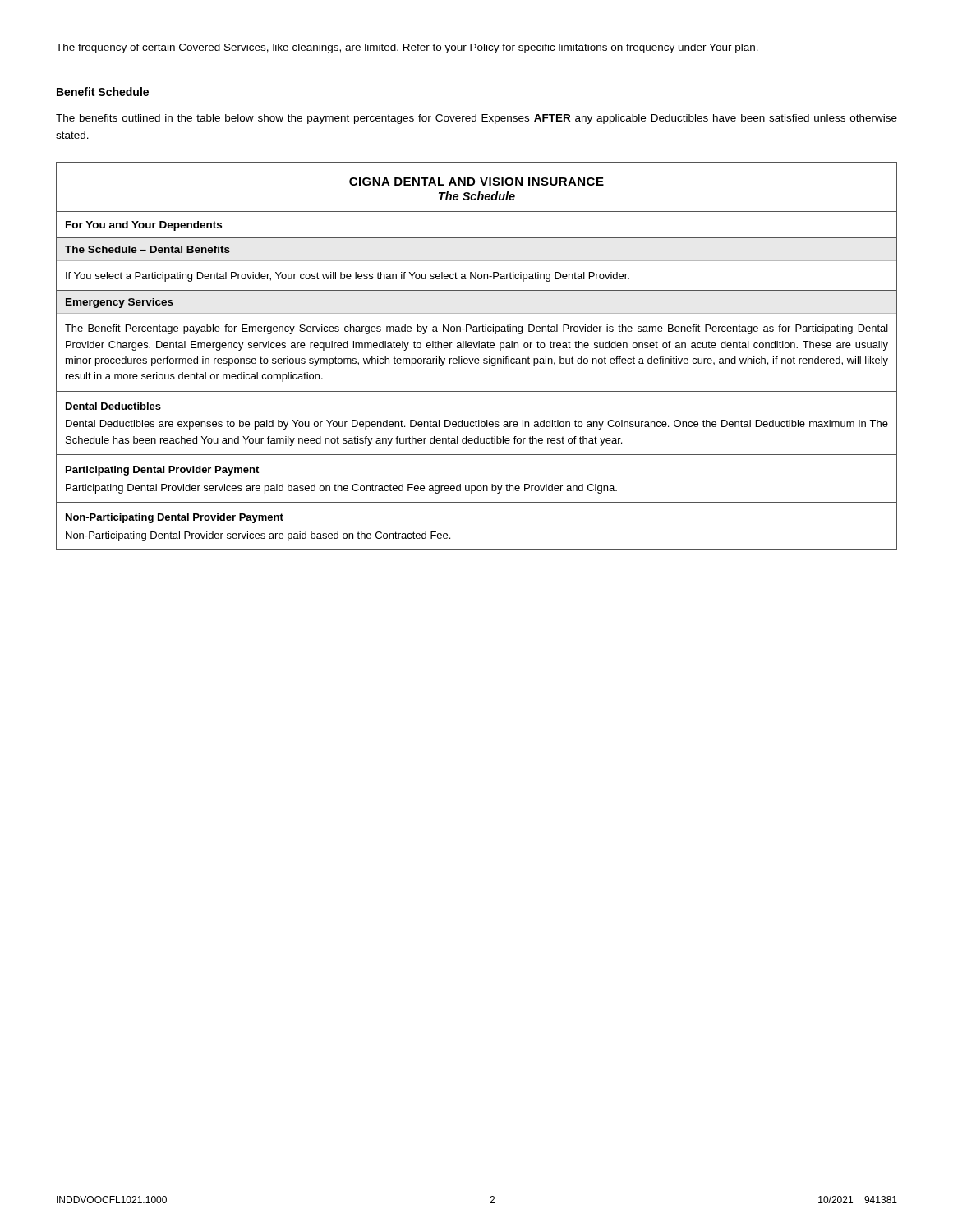953x1232 pixels.
Task: Find the table
Action: point(476,356)
